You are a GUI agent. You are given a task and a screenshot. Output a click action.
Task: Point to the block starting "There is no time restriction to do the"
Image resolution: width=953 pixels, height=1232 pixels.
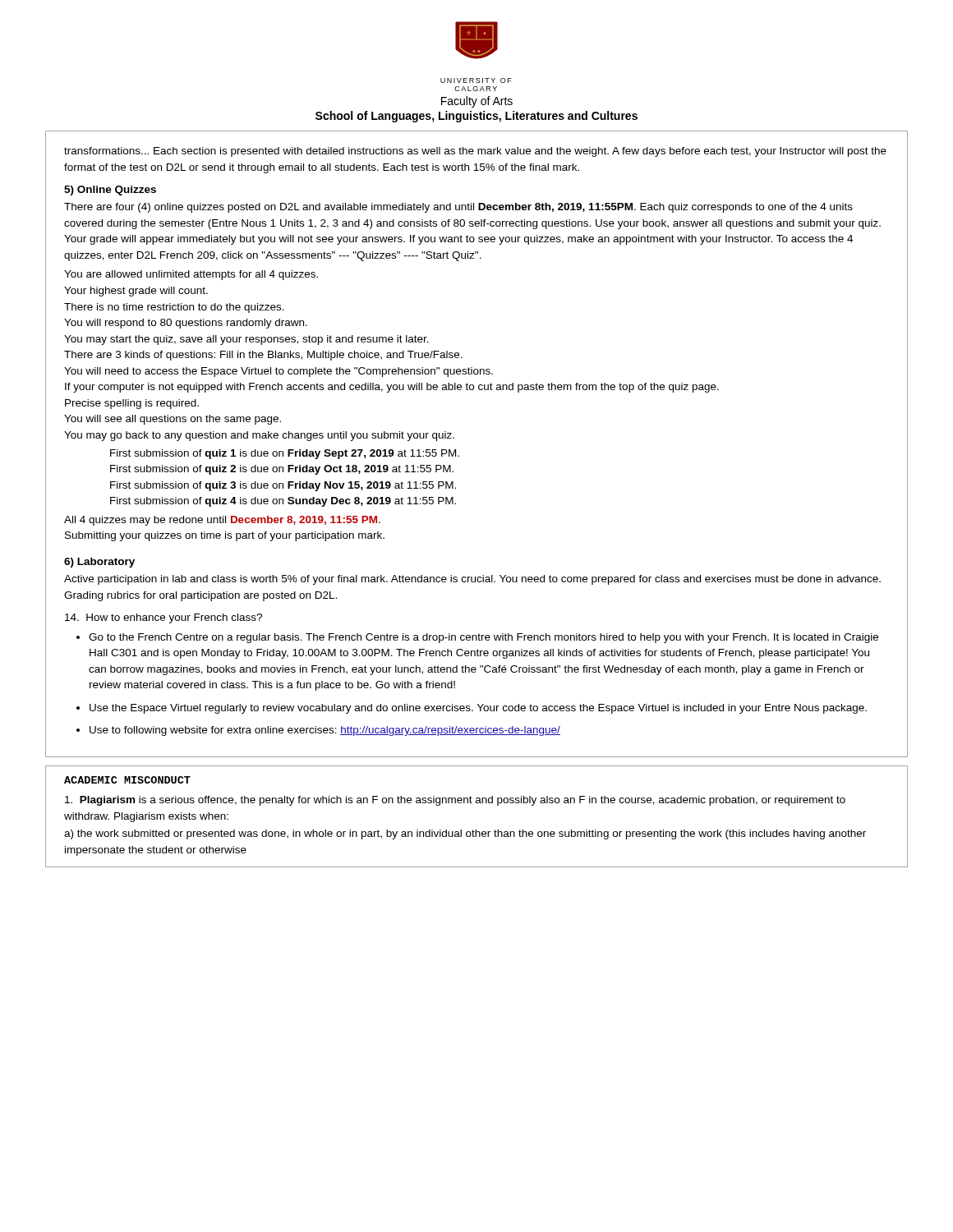[x=174, y=306]
